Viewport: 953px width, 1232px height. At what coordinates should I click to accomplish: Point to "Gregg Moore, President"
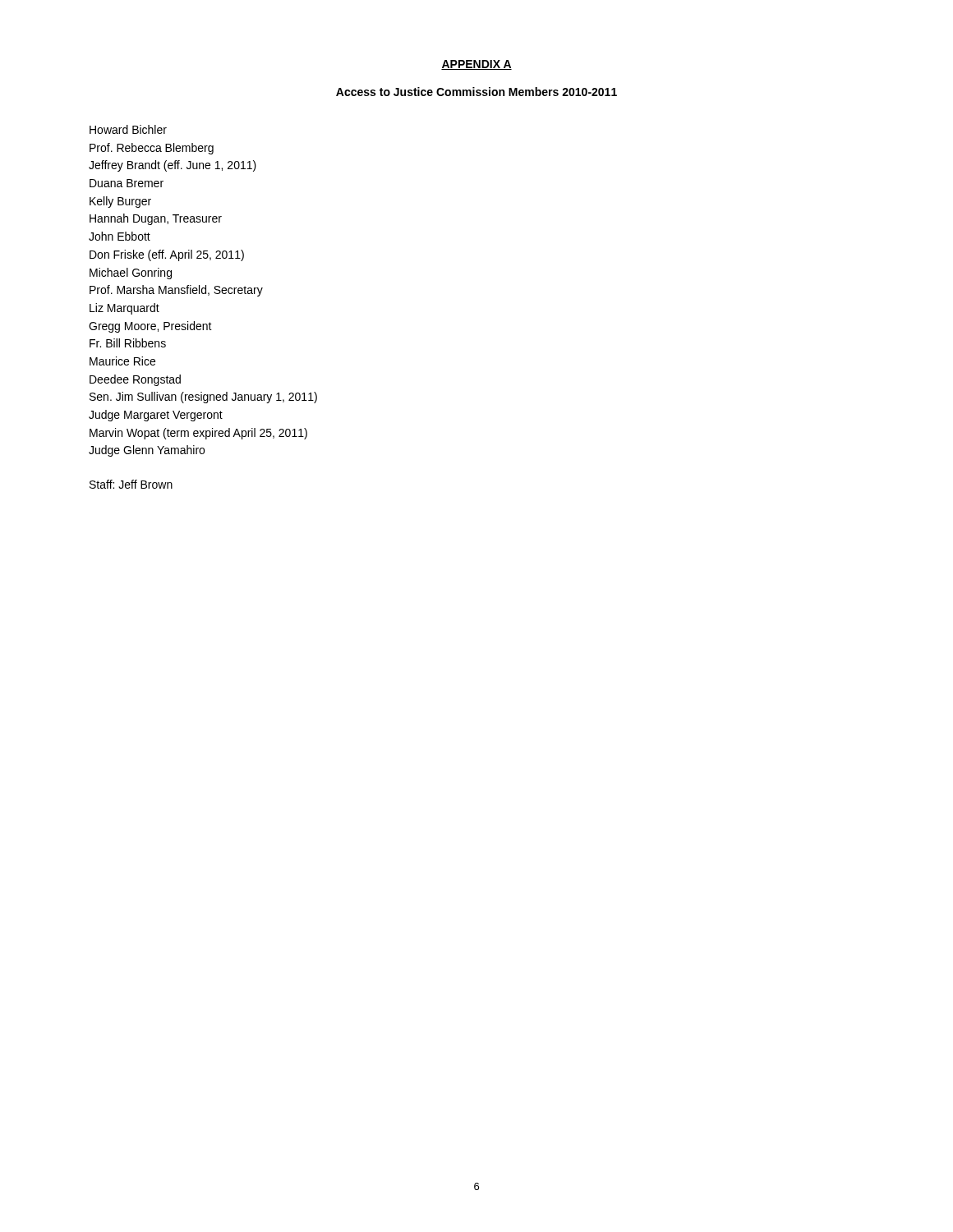[150, 326]
